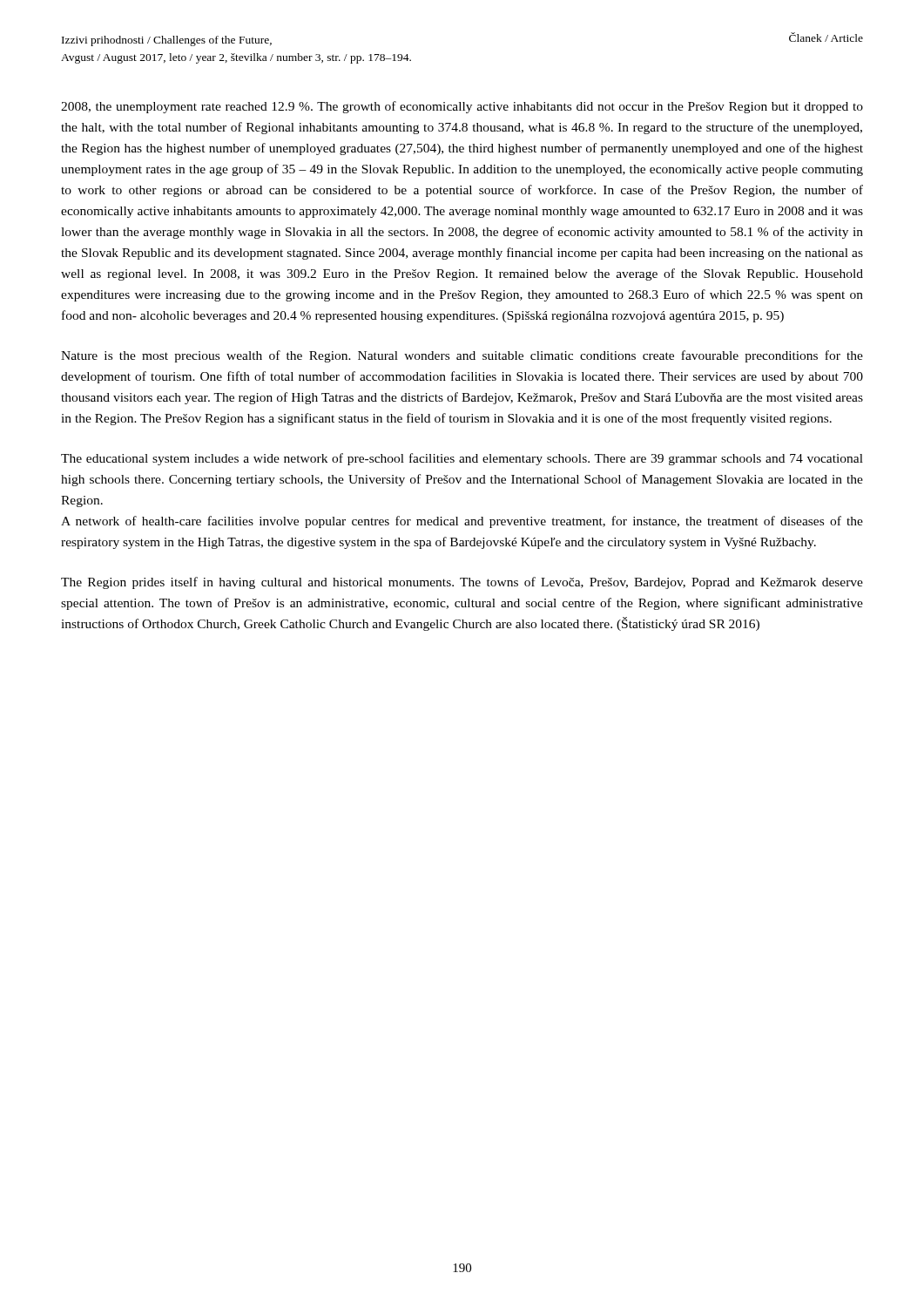Click the passage that begins "Nature is the most precious wealth"
This screenshot has height=1307, width=924.
(462, 387)
